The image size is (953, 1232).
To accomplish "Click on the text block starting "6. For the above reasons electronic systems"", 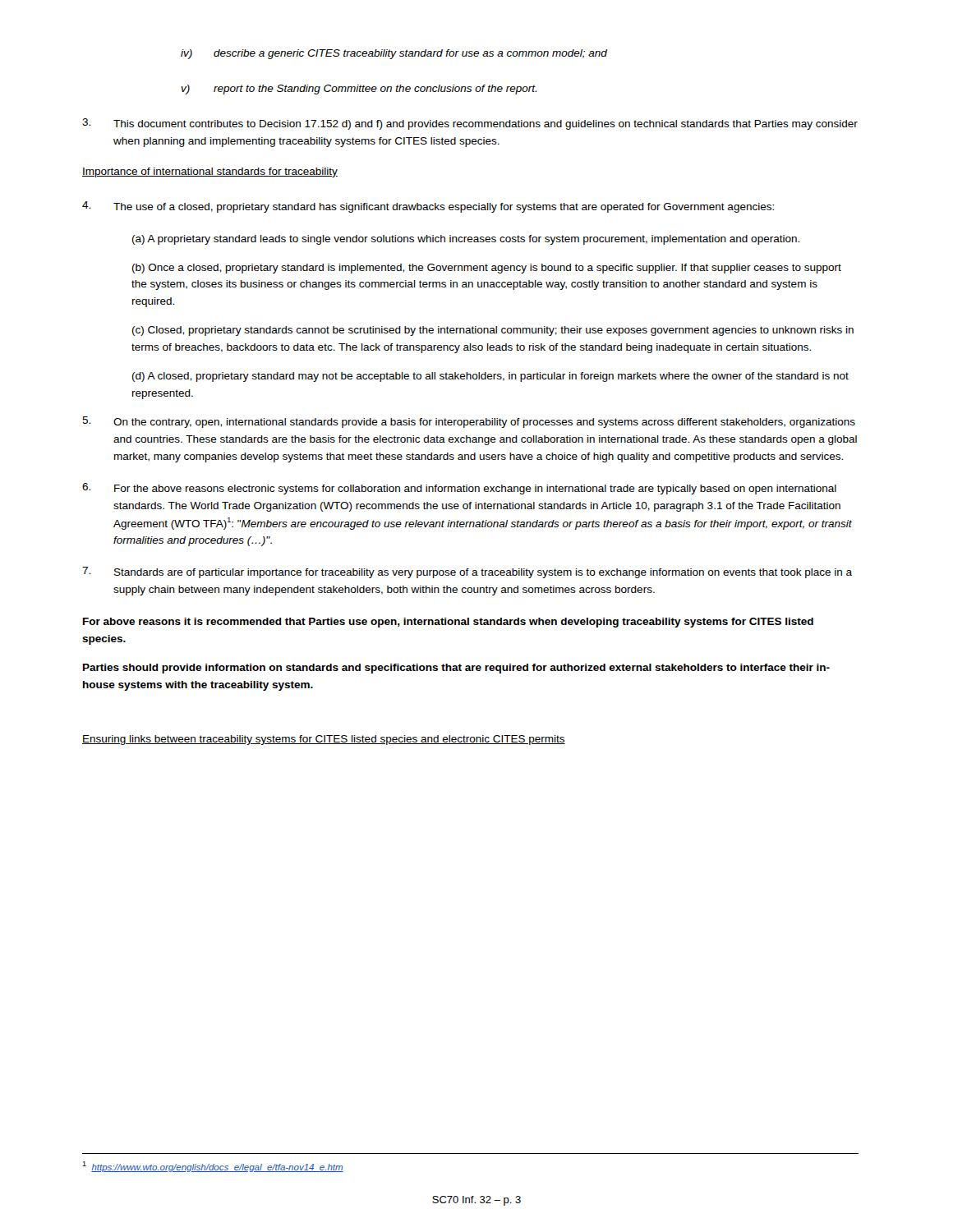I will coord(470,515).
